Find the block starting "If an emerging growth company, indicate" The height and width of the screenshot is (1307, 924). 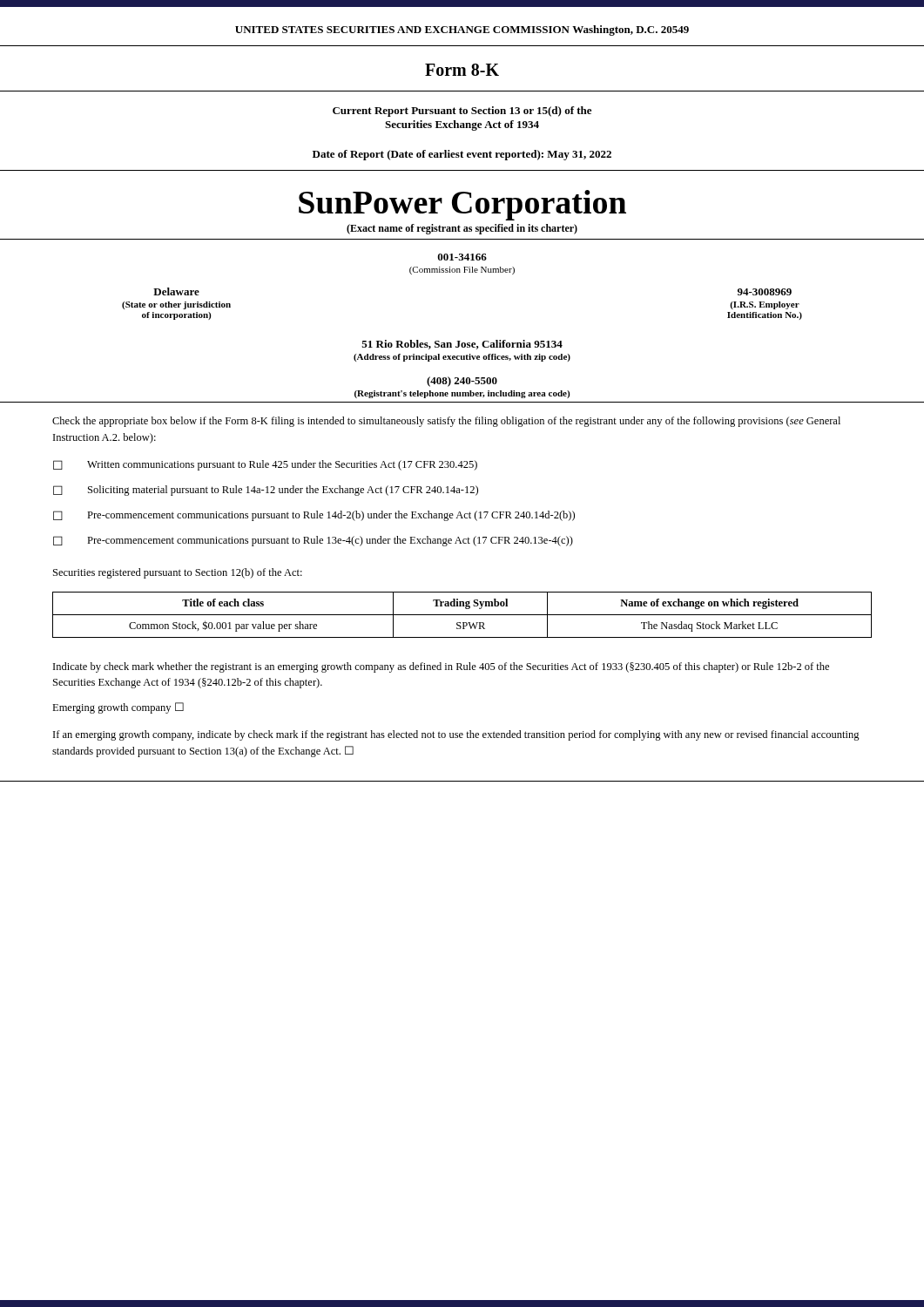click(456, 743)
